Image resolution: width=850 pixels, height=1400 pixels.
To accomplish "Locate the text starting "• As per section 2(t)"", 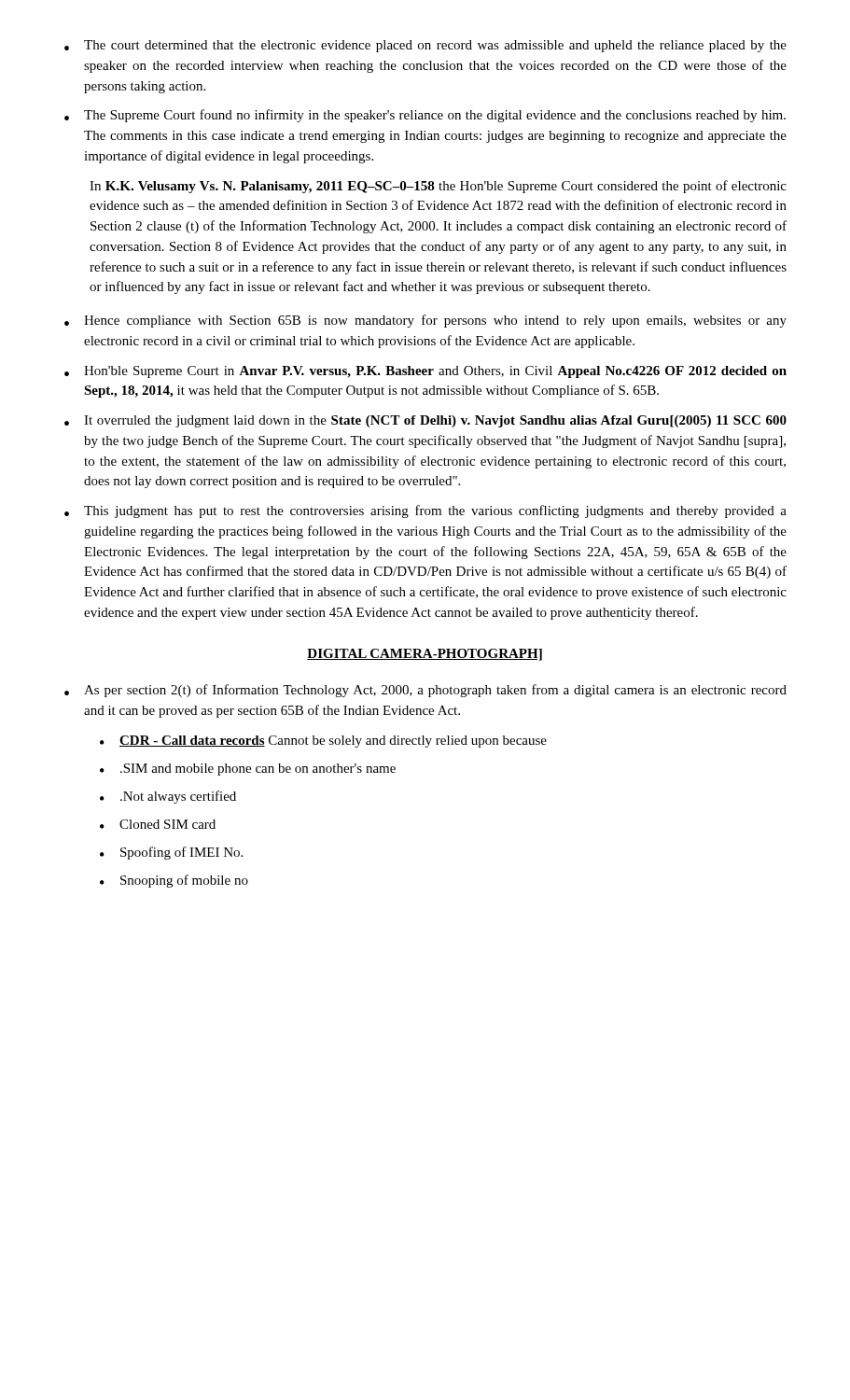I will pyautogui.click(x=425, y=701).
